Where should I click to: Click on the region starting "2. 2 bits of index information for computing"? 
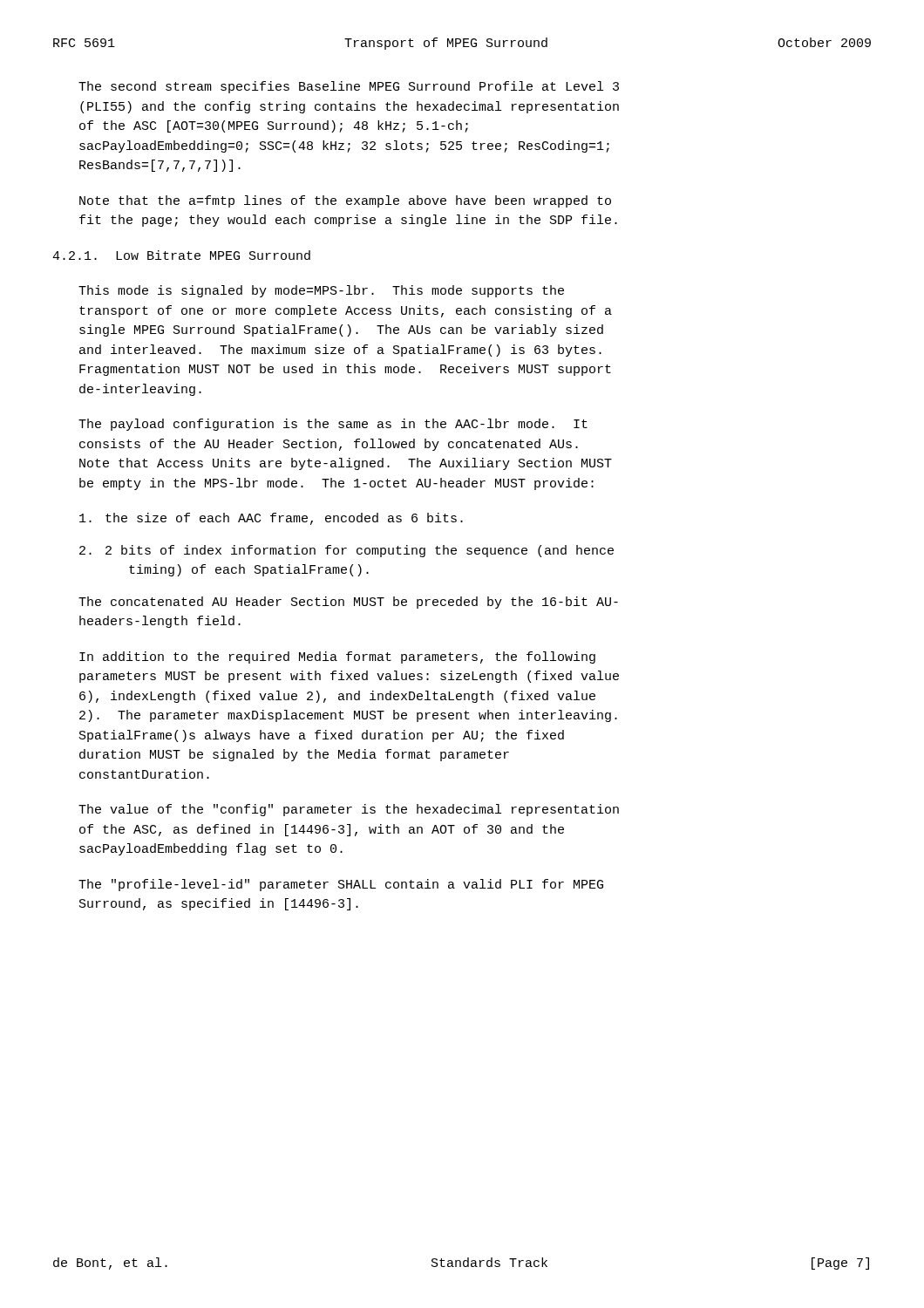click(x=475, y=562)
